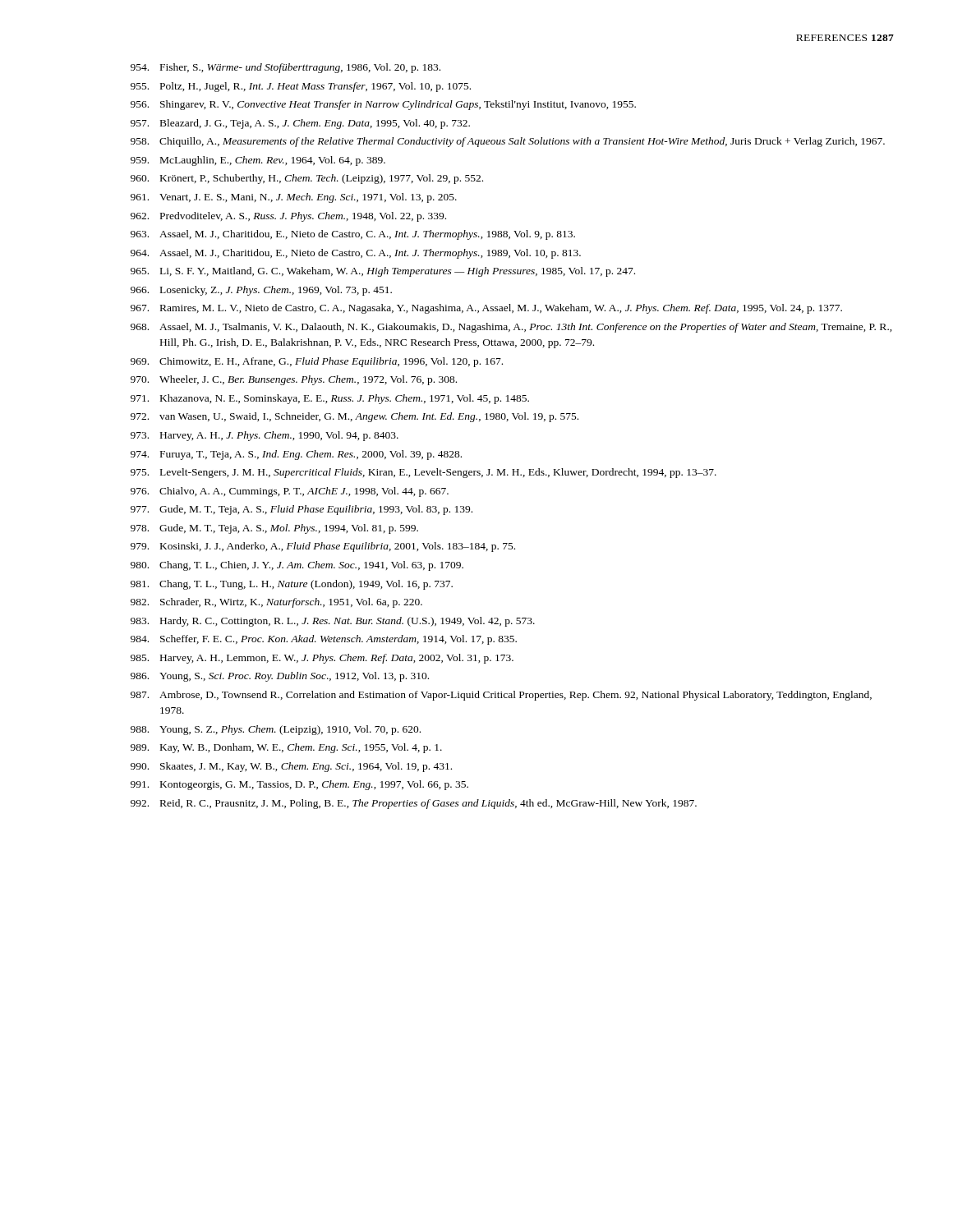Select the list item that reads "984. Scheffer, F. E. C., Proc."

coord(500,639)
